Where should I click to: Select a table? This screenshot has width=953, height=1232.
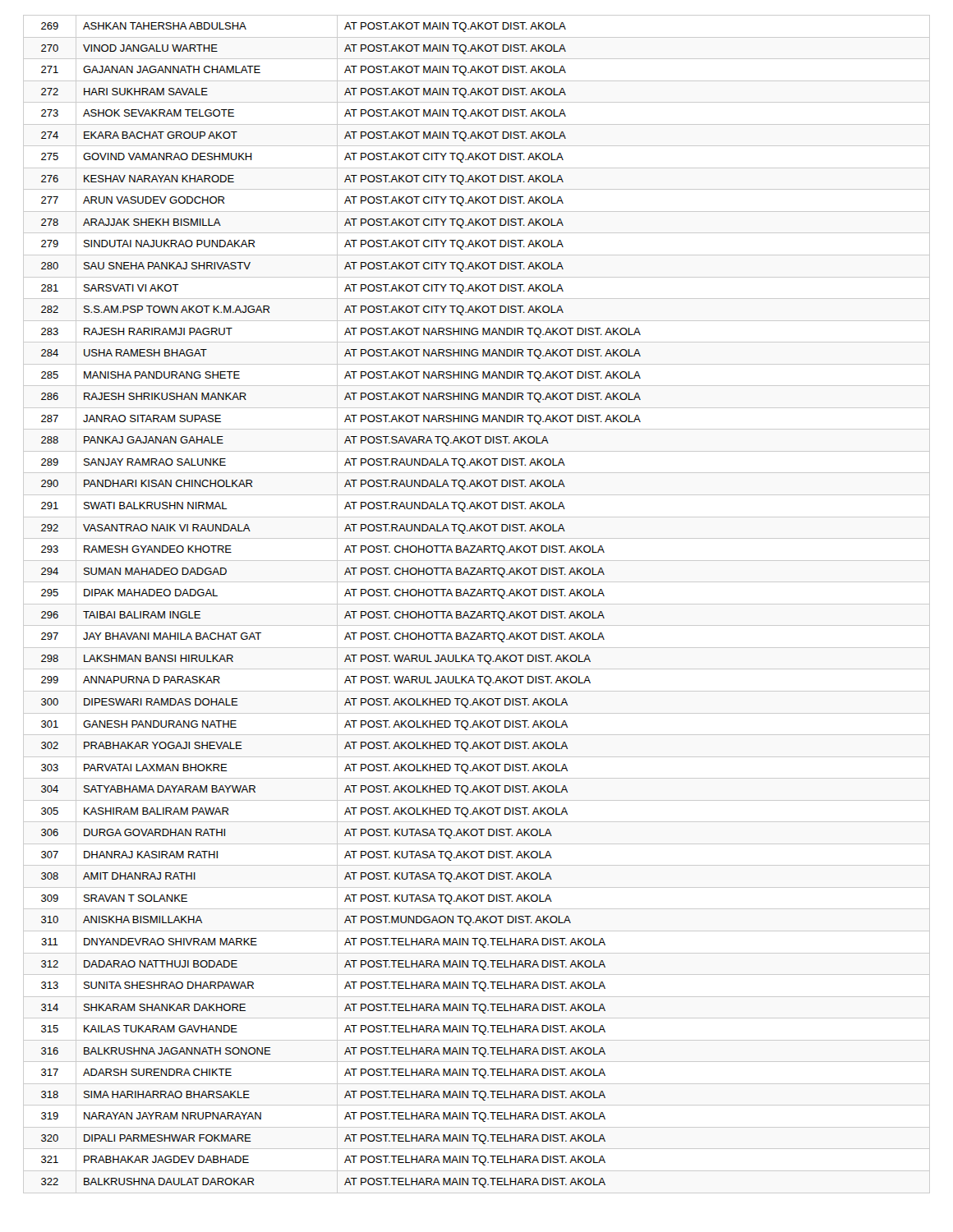[476, 604]
